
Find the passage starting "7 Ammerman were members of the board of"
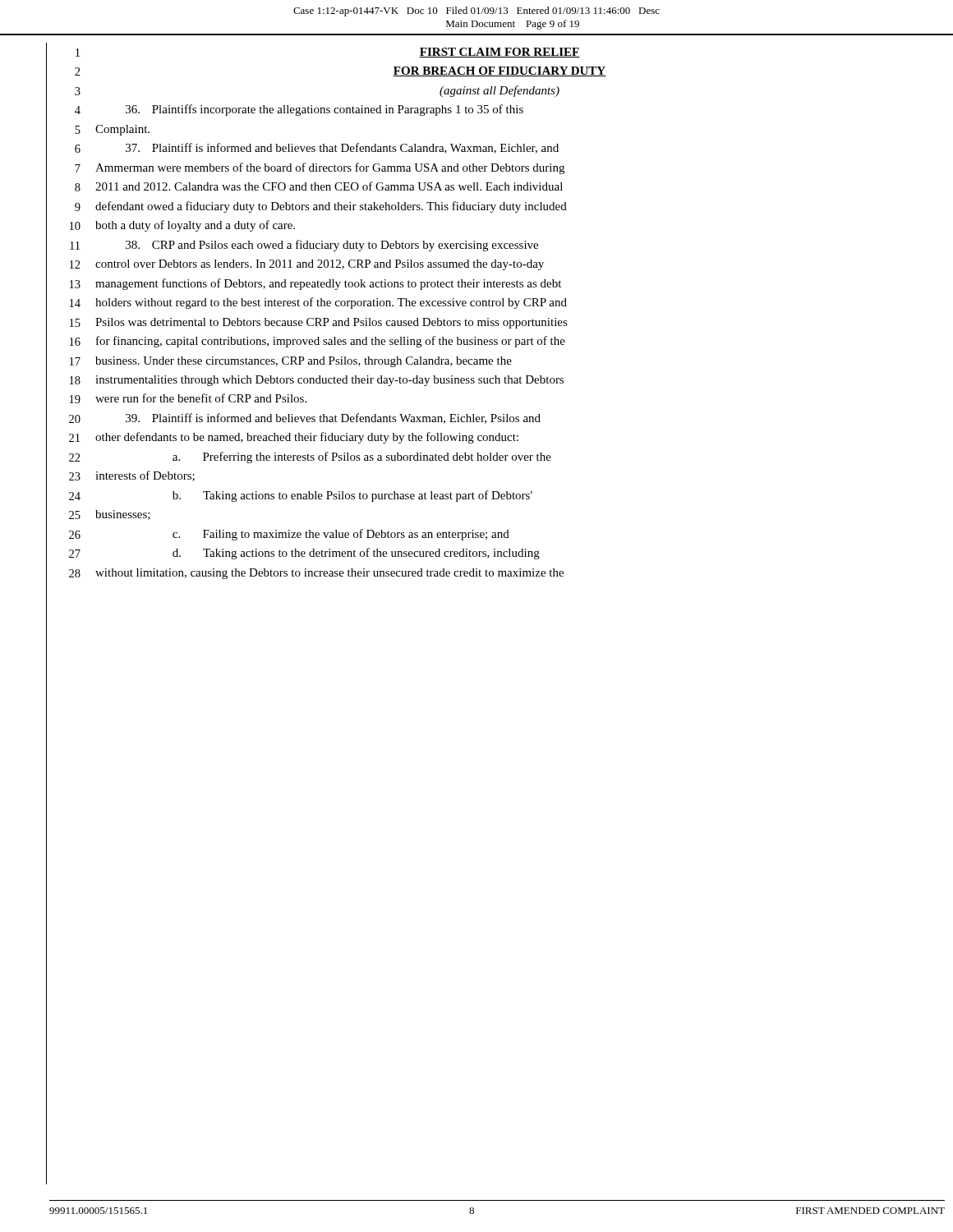point(476,168)
